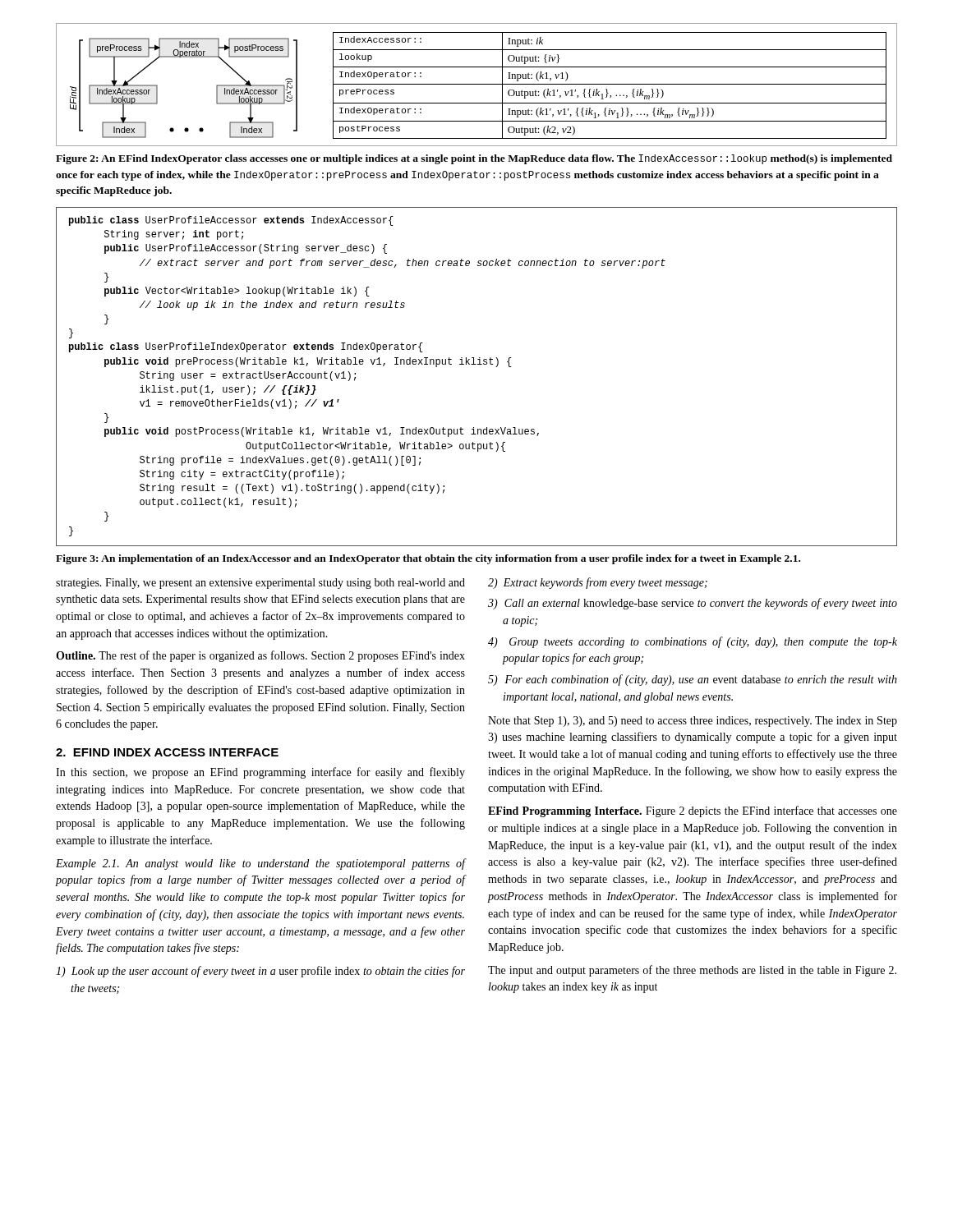The height and width of the screenshot is (1232, 953).
Task: Where is the passage that starts "1) Look up the user"?
Action: [x=260, y=980]
